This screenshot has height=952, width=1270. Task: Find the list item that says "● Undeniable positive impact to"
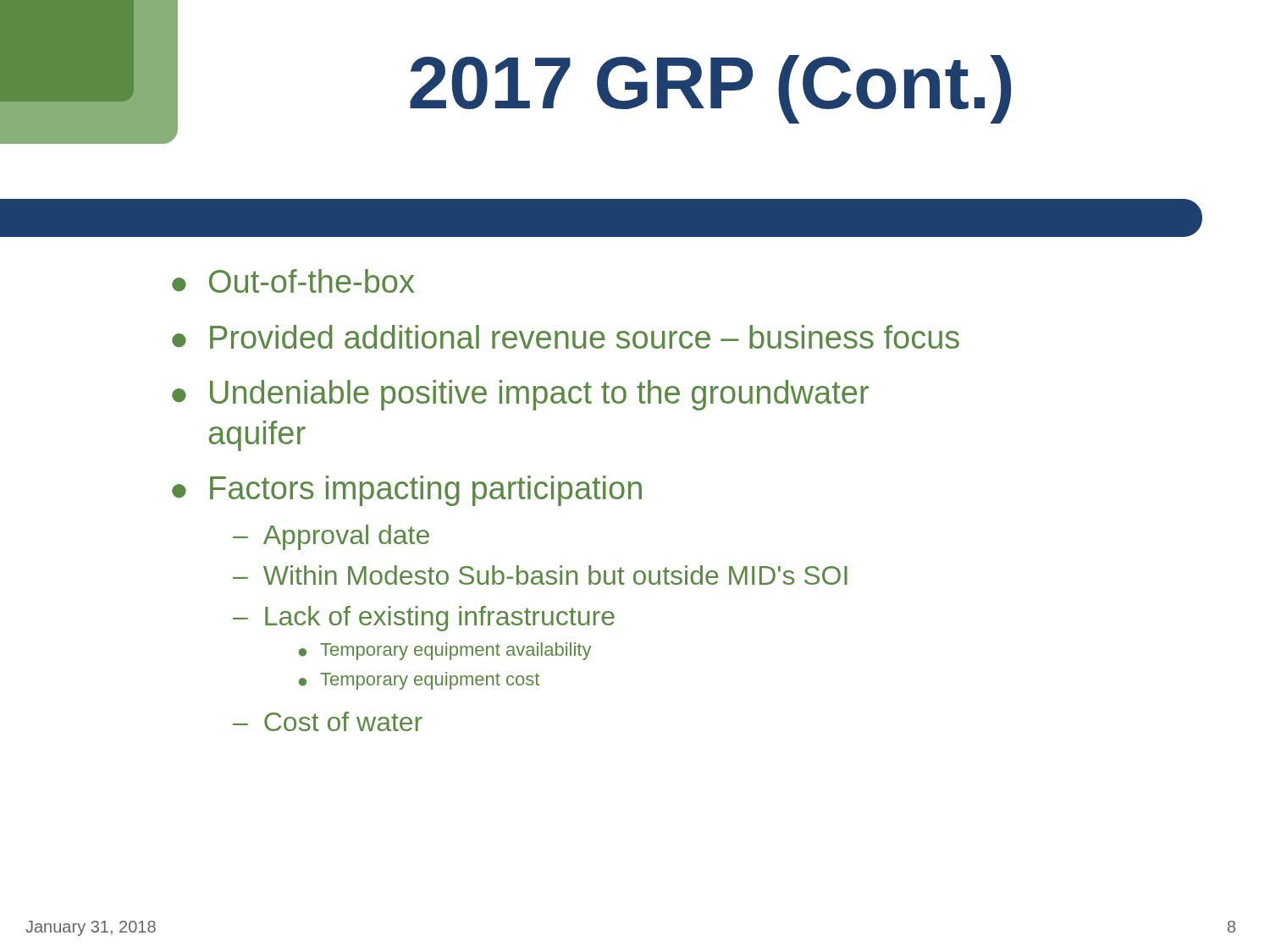point(519,414)
